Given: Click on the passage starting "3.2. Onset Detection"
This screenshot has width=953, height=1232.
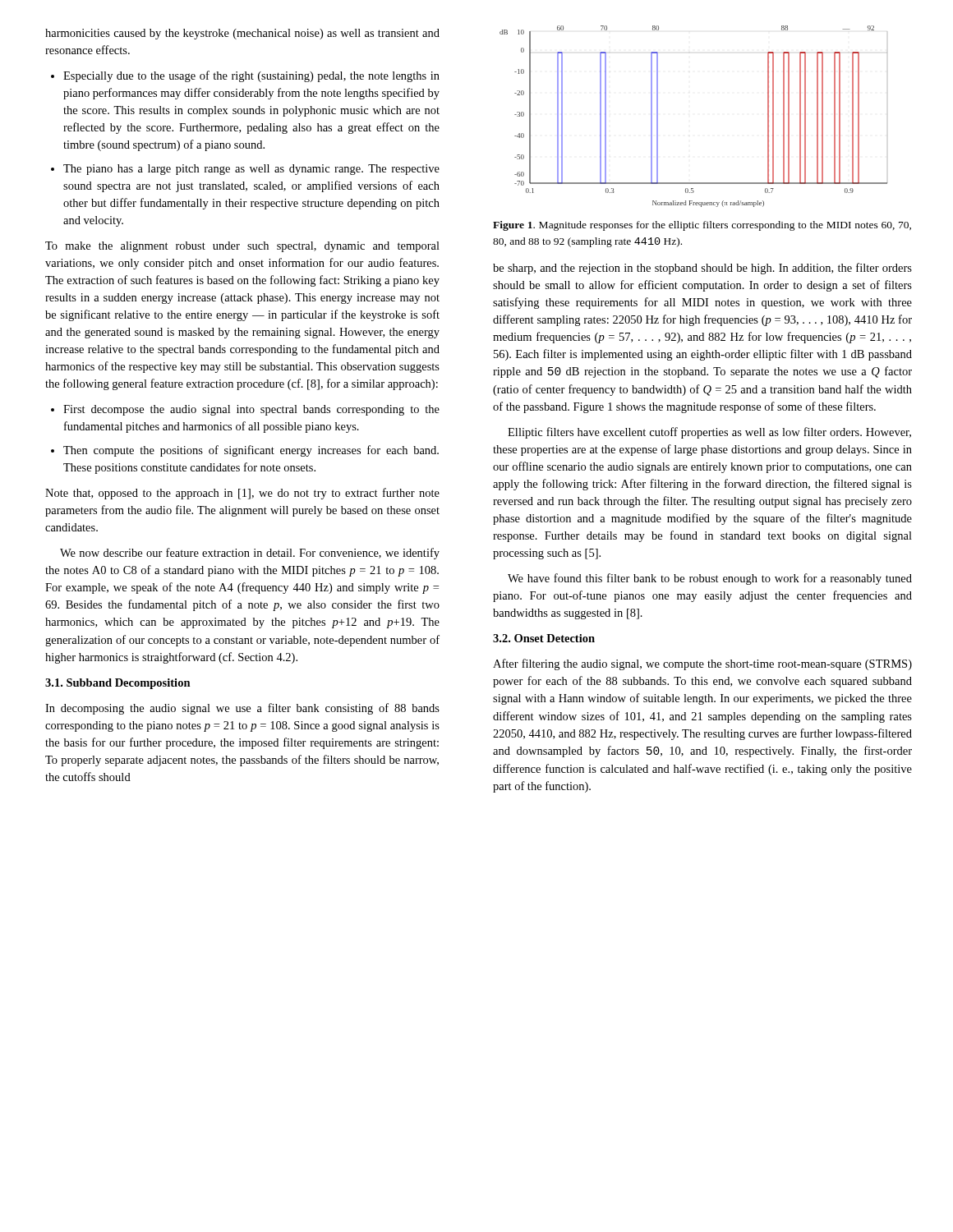Looking at the screenshot, I should (544, 638).
